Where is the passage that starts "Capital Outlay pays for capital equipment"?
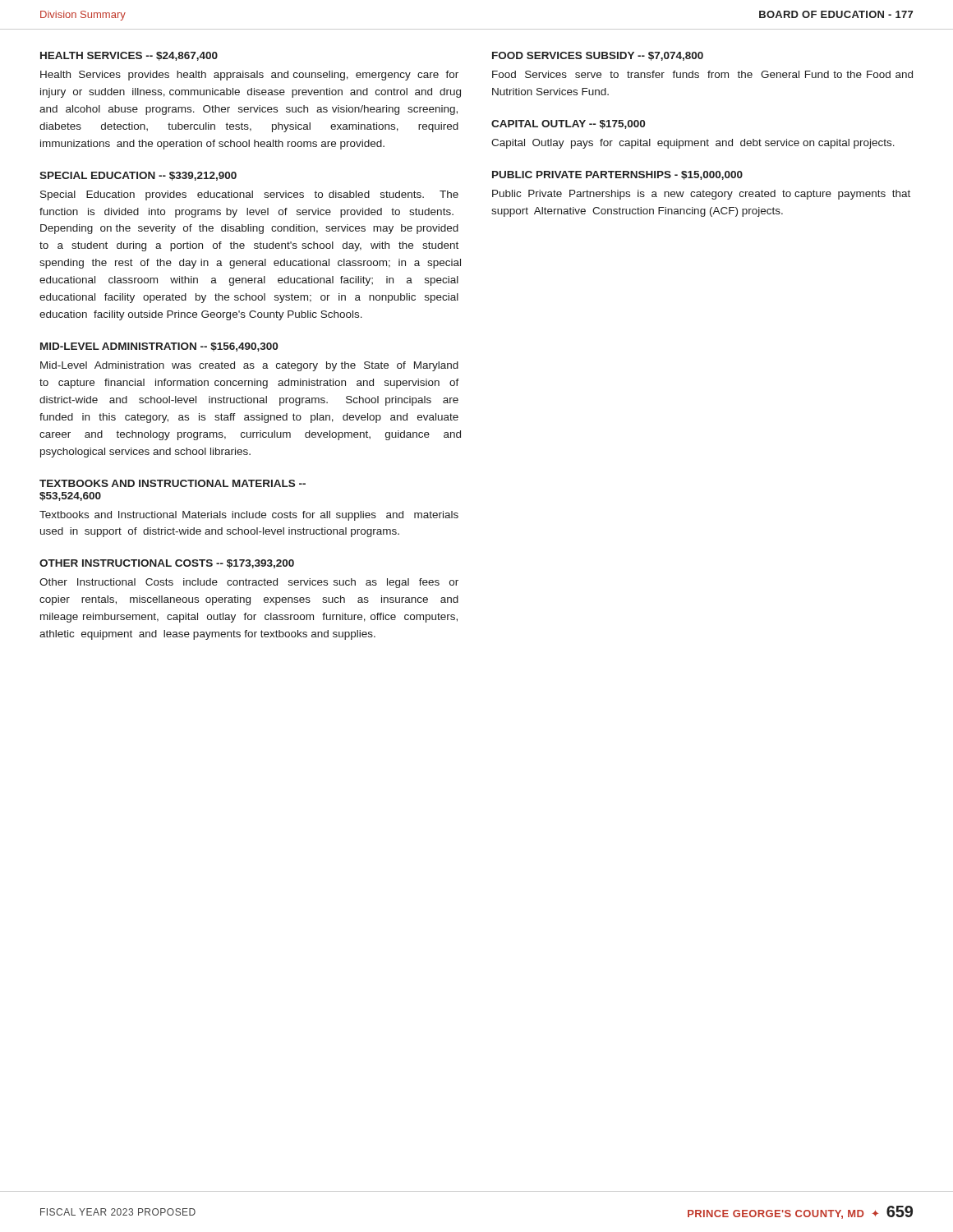The image size is (953, 1232). click(693, 142)
